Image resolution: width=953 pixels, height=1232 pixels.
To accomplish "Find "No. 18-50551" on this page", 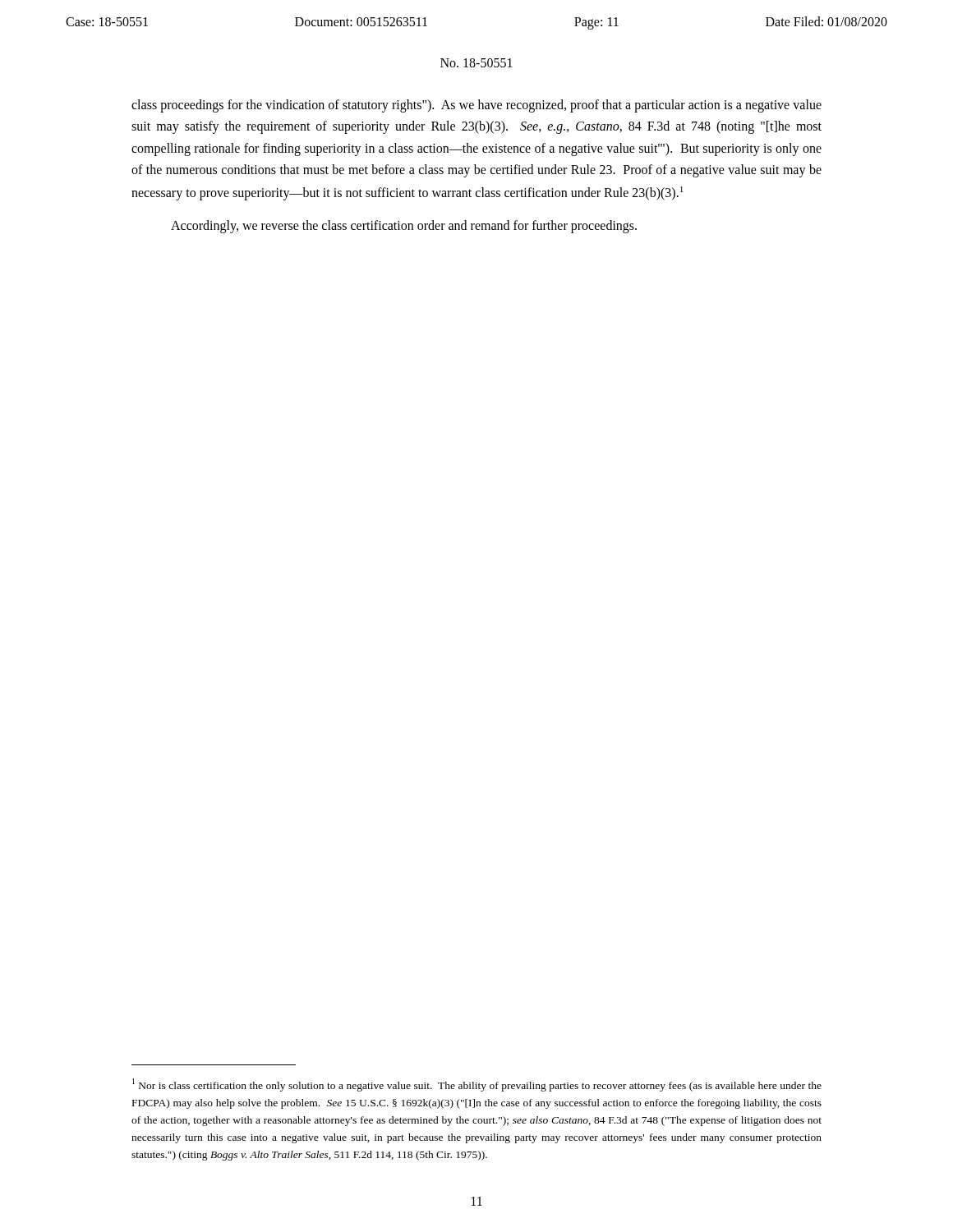I will [x=476, y=63].
